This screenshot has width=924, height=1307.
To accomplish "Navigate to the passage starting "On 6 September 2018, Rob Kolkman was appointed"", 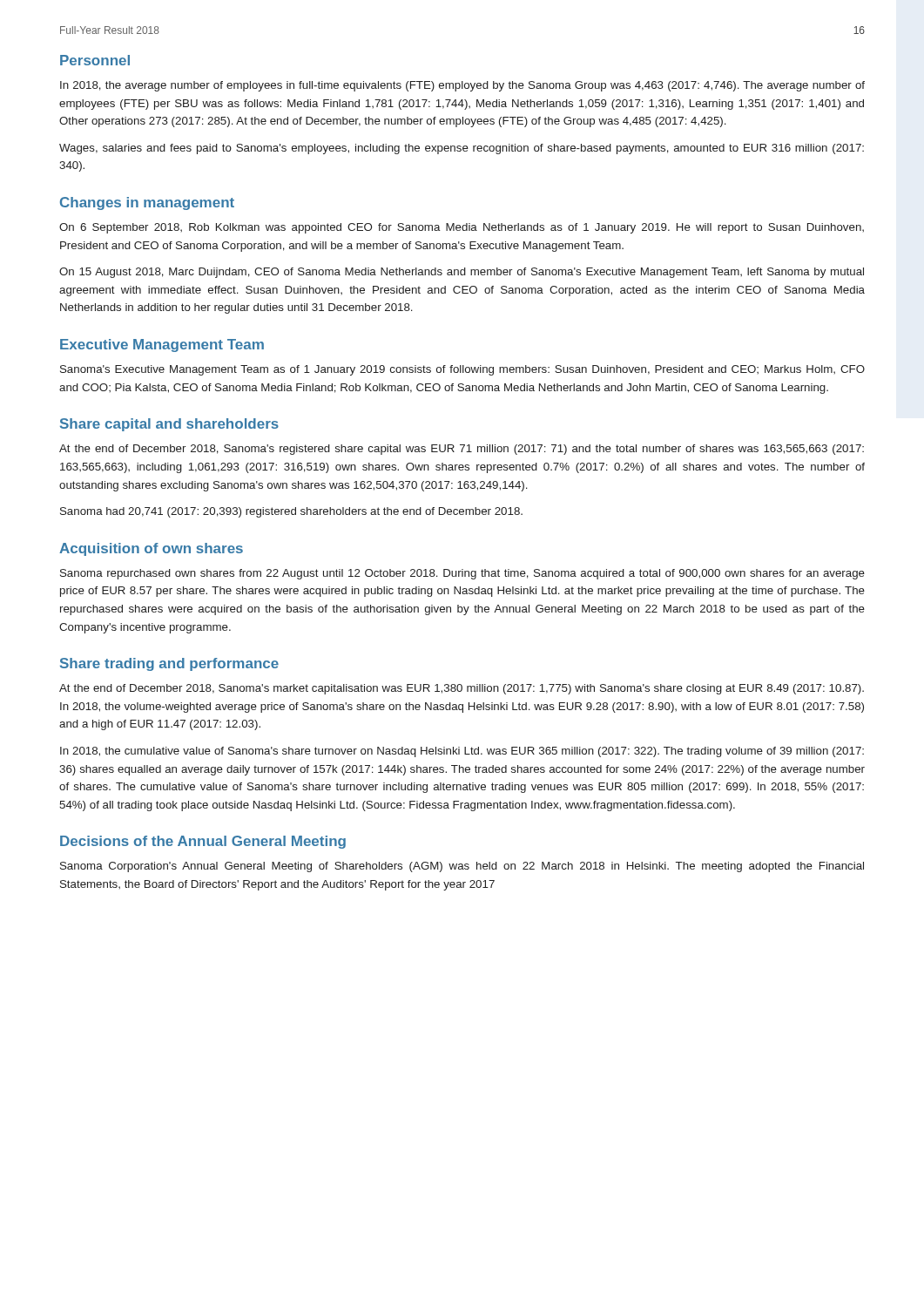I will (x=462, y=237).
